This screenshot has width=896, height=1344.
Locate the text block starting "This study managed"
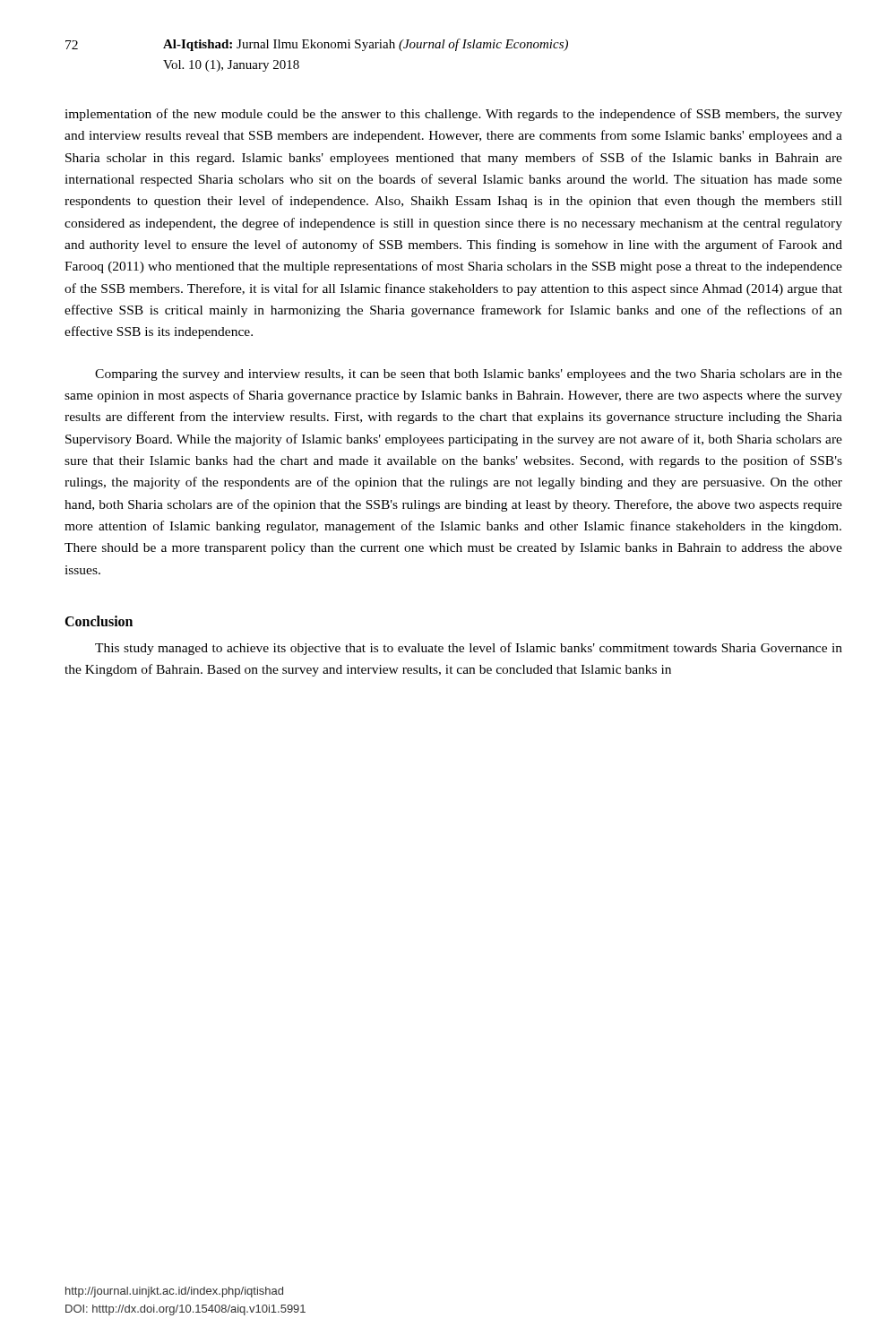pyautogui.click(x=453, y=658)
